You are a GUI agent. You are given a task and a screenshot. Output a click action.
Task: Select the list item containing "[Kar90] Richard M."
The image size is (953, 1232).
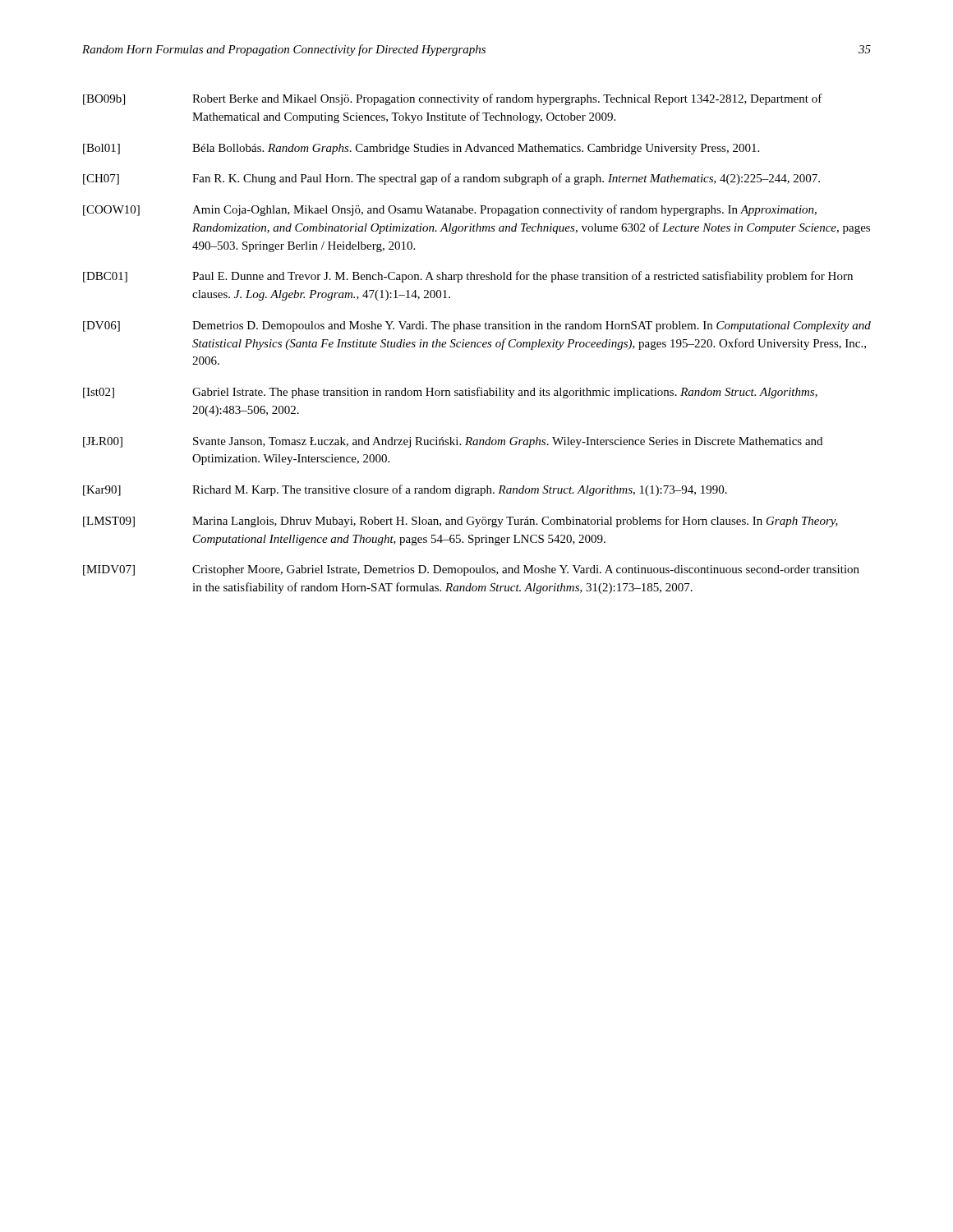(x=476, y=490)
